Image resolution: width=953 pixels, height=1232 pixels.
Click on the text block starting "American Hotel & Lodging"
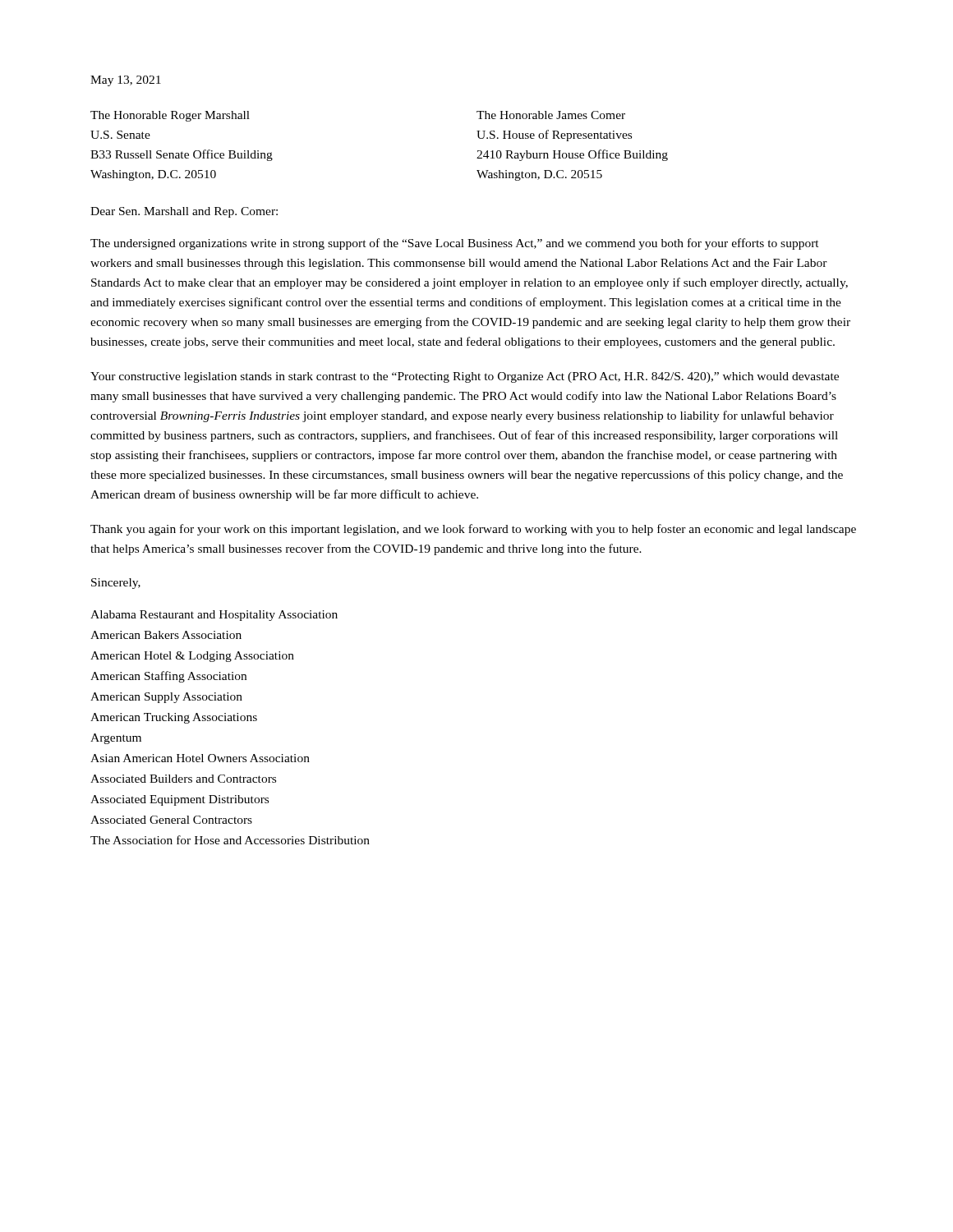(192, 655)
